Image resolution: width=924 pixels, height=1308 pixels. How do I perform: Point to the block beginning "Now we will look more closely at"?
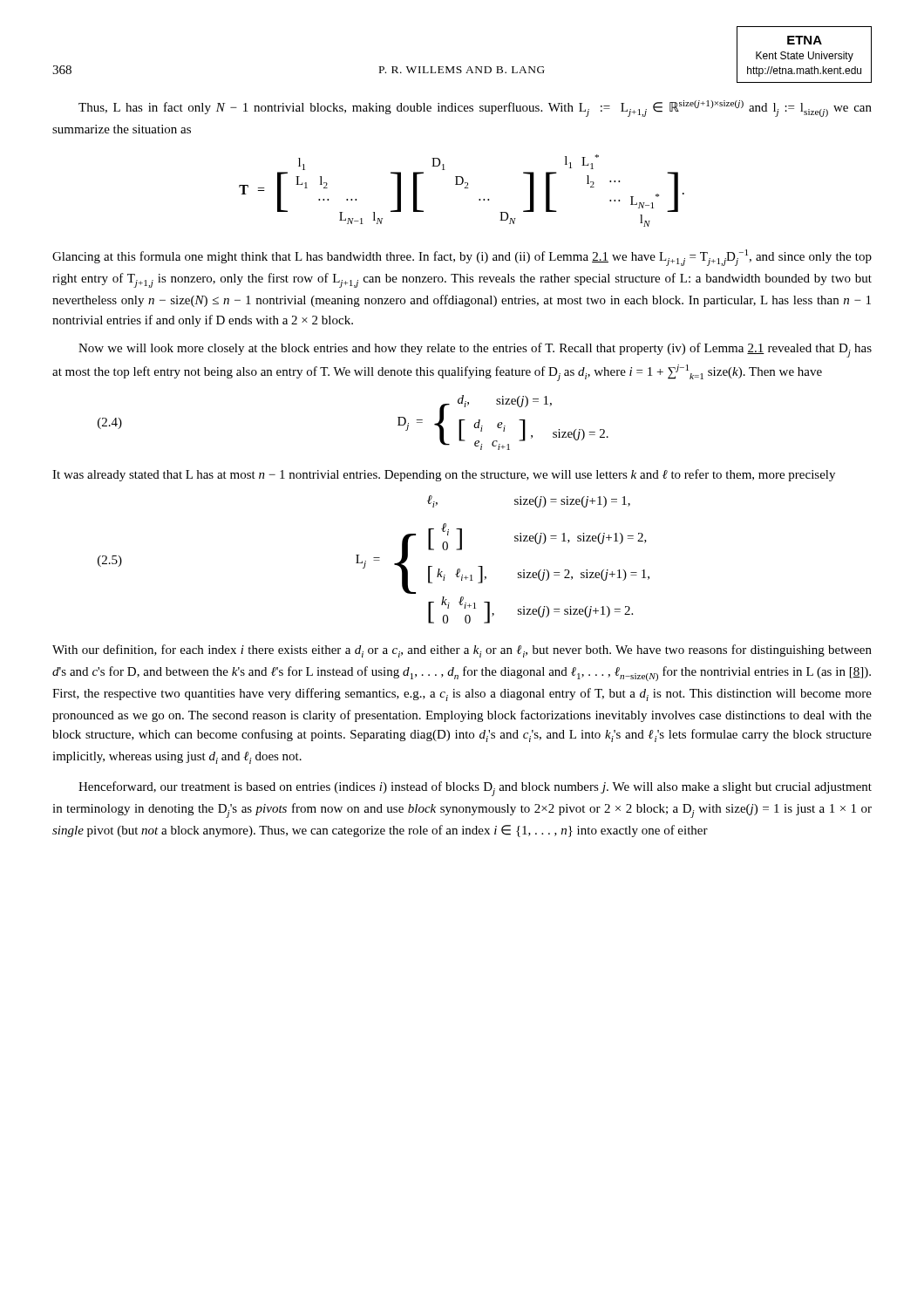(x=462, y=361)
